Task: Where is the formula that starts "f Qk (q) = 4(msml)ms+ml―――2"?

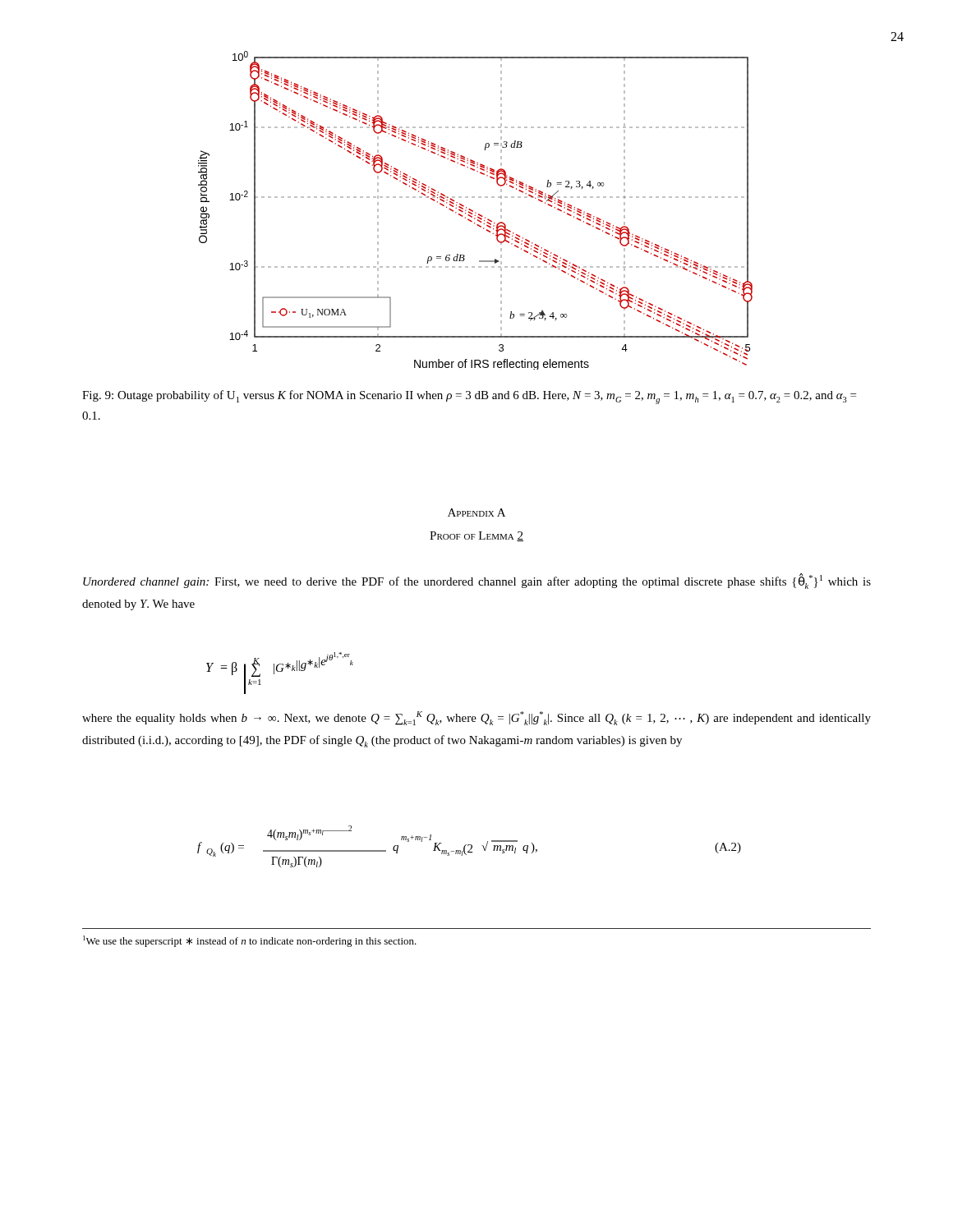Action: (476, 848)
